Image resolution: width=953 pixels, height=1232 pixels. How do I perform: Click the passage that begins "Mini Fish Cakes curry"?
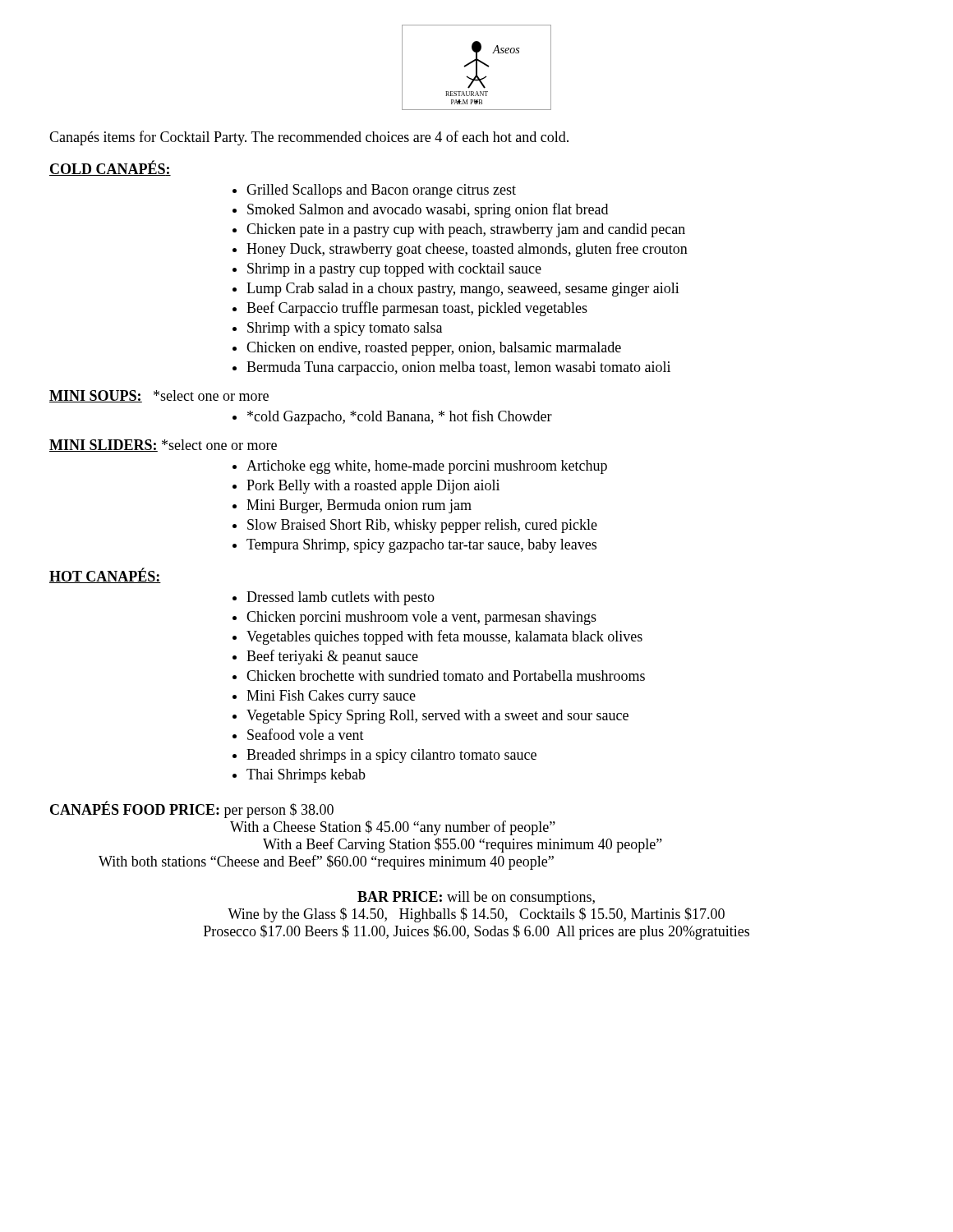pyautogui.click(x=331, y=696)
